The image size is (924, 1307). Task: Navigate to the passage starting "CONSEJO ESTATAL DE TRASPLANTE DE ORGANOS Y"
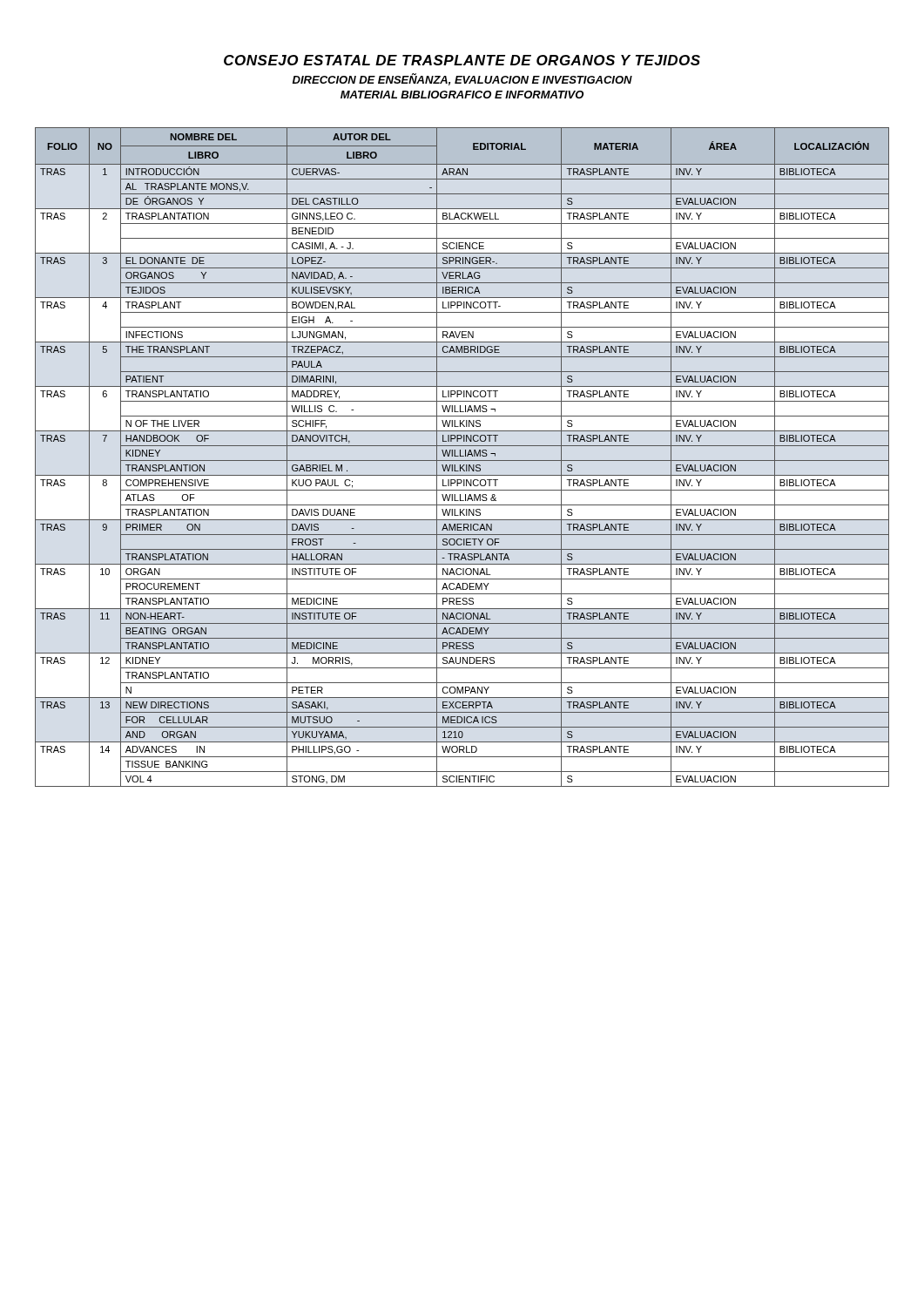tap(462, 77)
